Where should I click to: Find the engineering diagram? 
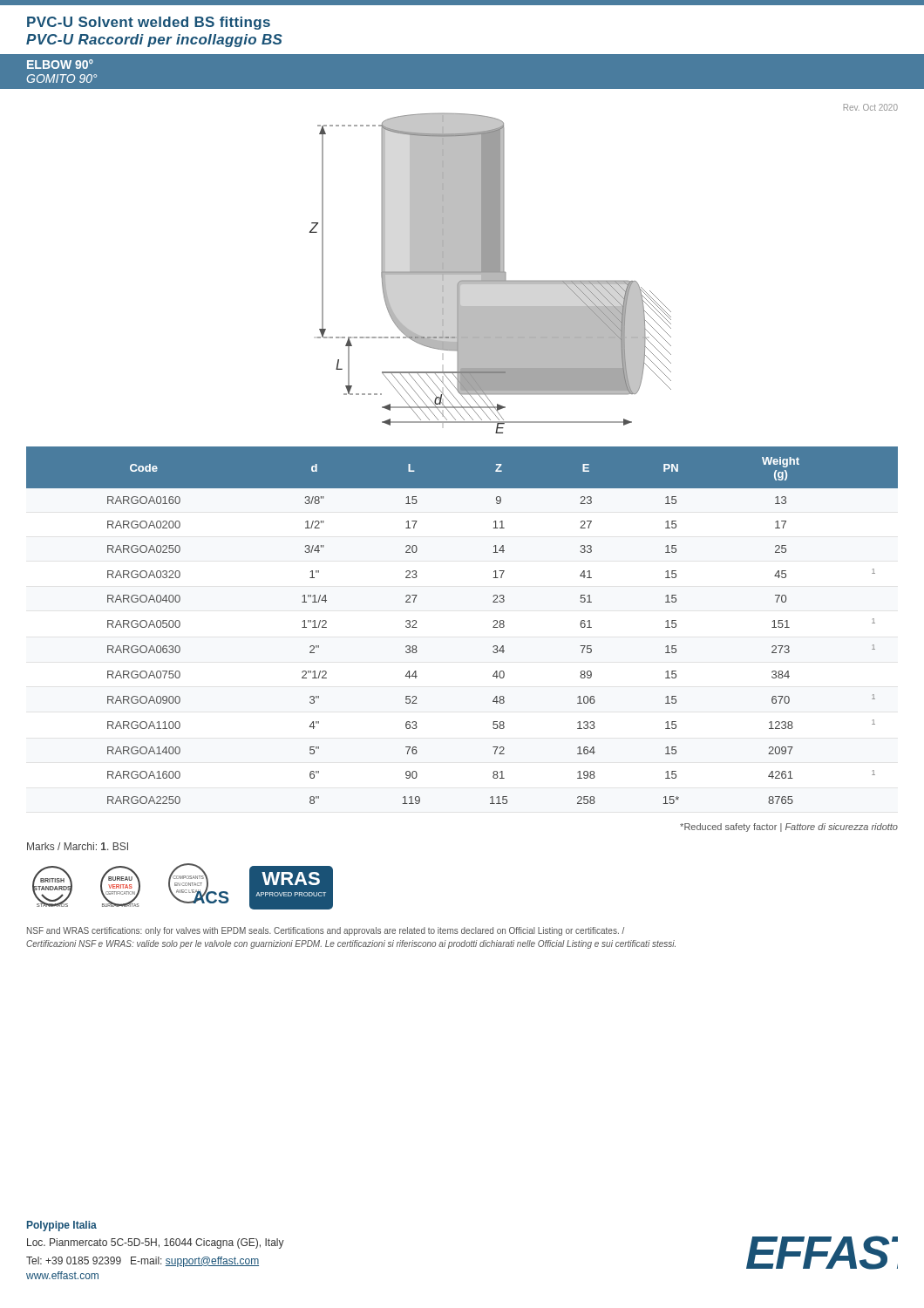[462, 272]
